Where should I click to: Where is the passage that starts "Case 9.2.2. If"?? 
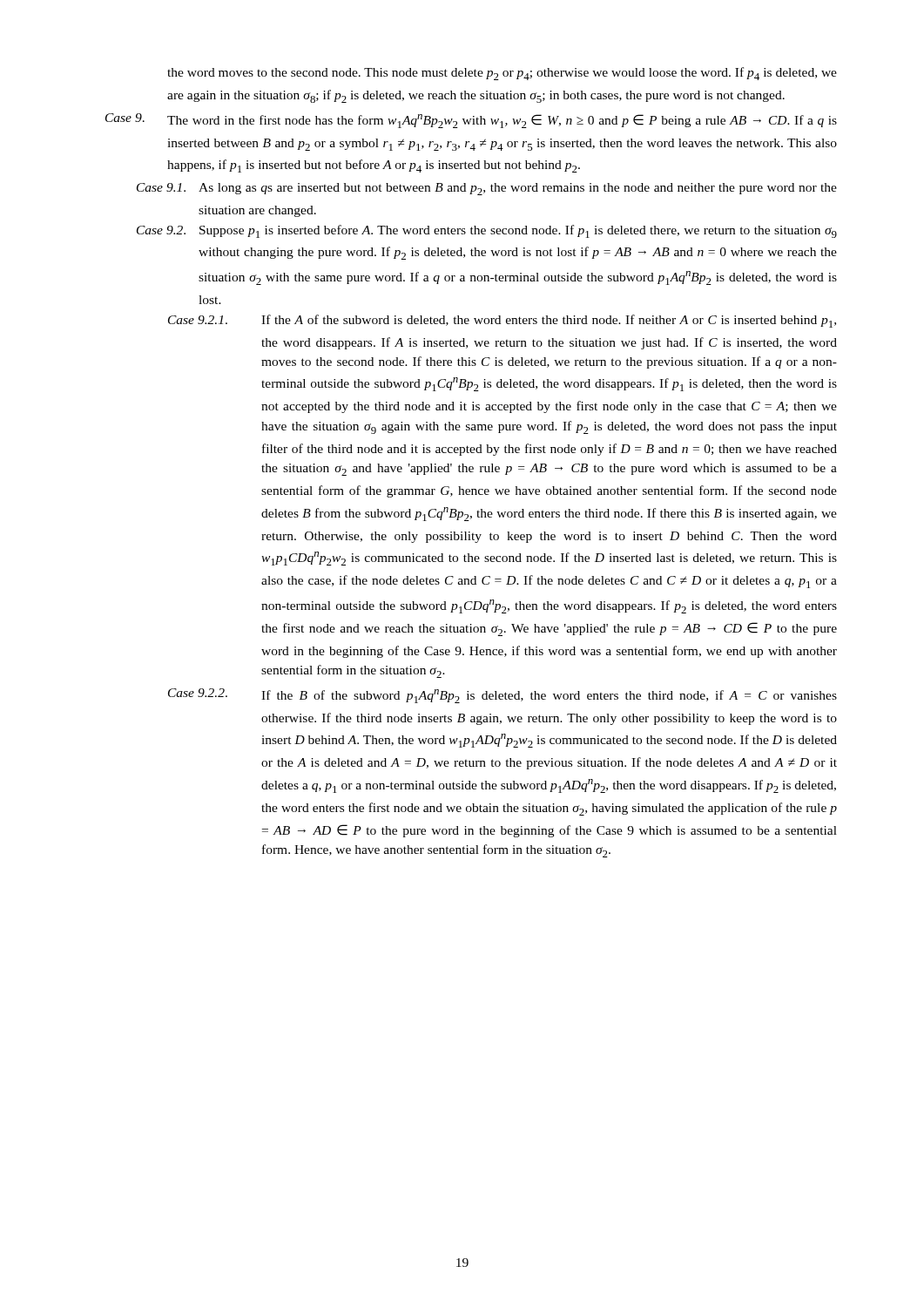pos(471,773)
